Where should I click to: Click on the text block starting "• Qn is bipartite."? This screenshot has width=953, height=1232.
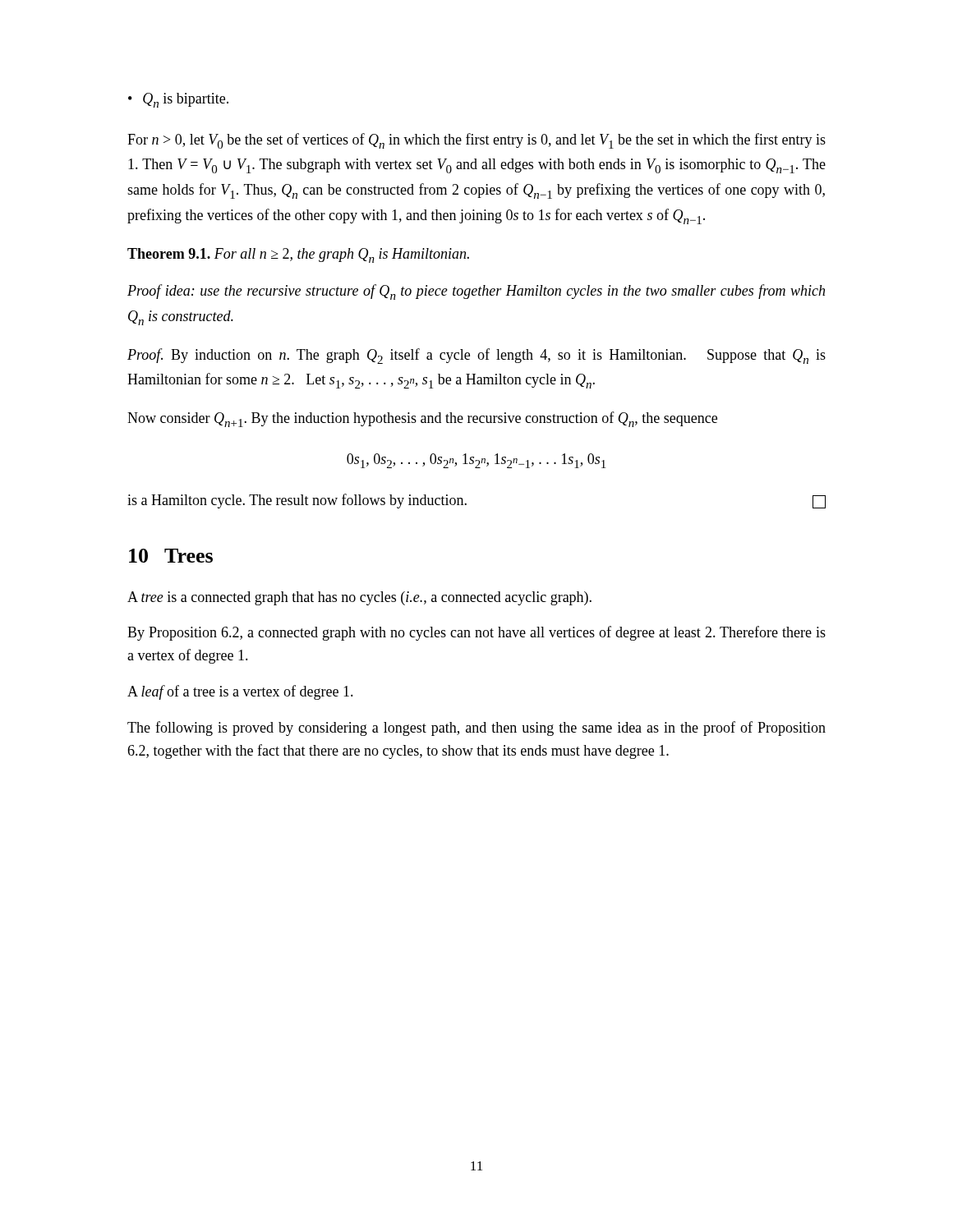click(x=178, y=100)
